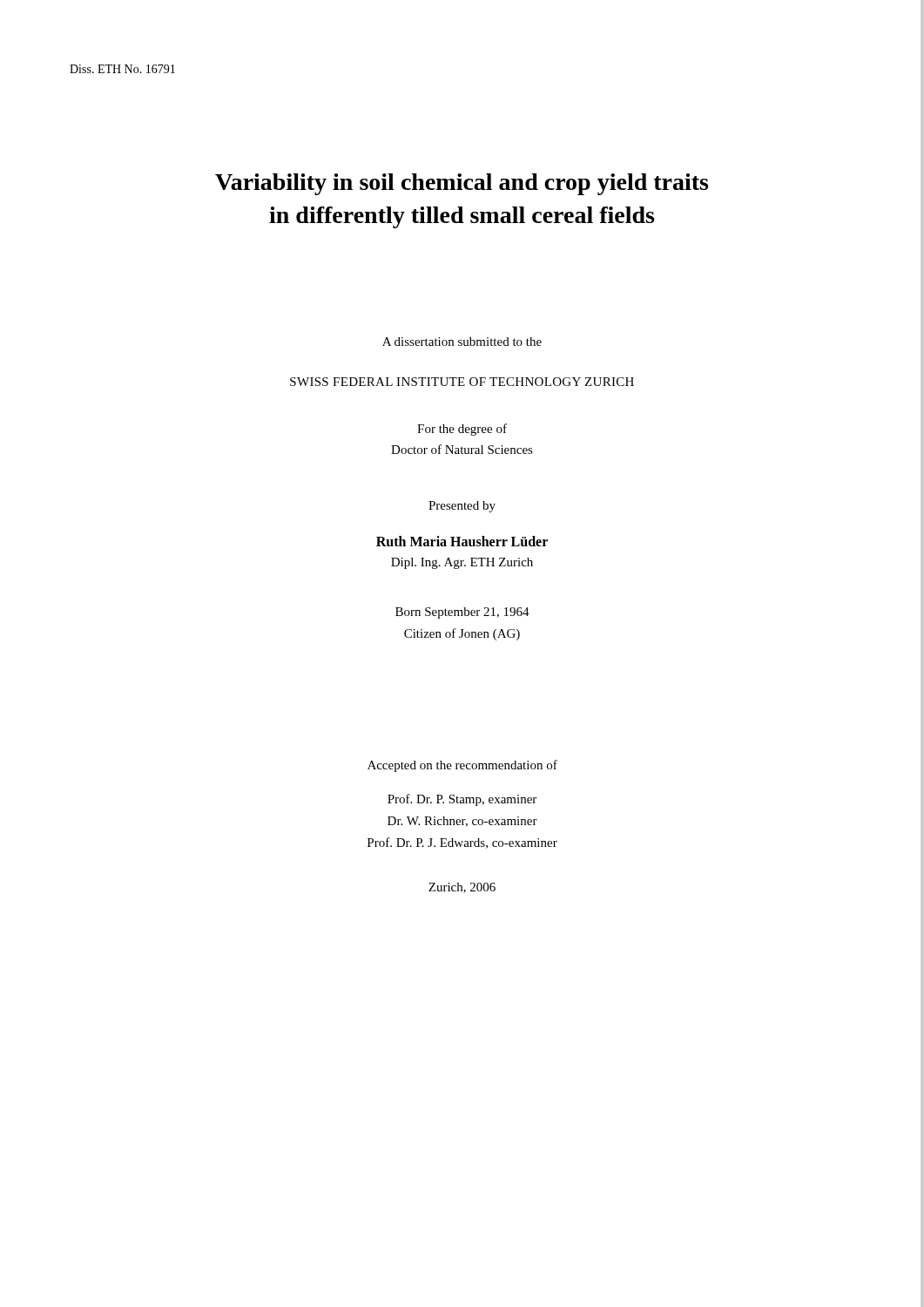Screen dimensions: 1307x924
Task: Find the block starting "Prof. Dr. P. Stamp, examinerDr. W. Richner, co-examinerProf."
Action: (462, 821)
